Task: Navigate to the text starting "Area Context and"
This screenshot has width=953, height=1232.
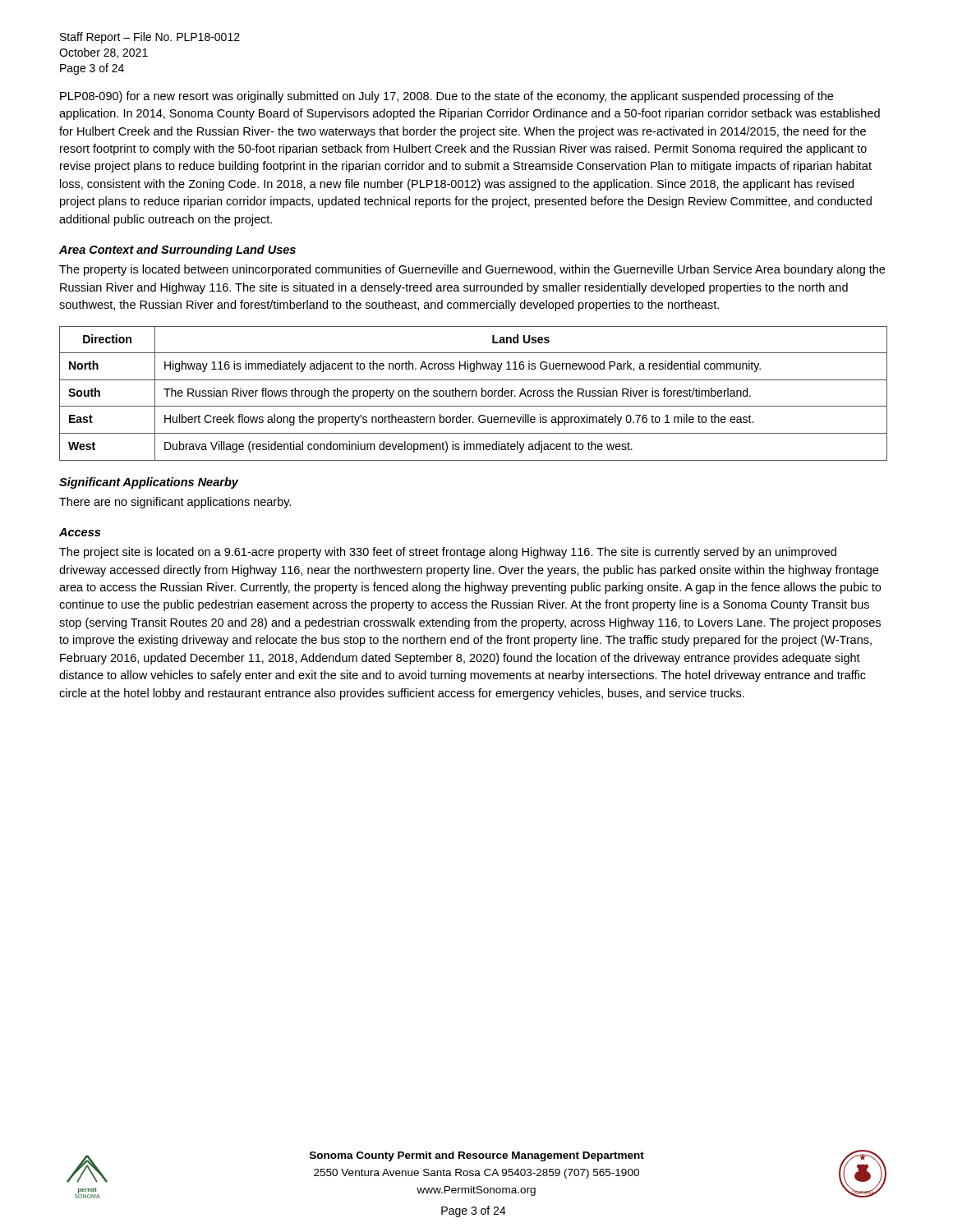Action: click(x=178, y=250)
